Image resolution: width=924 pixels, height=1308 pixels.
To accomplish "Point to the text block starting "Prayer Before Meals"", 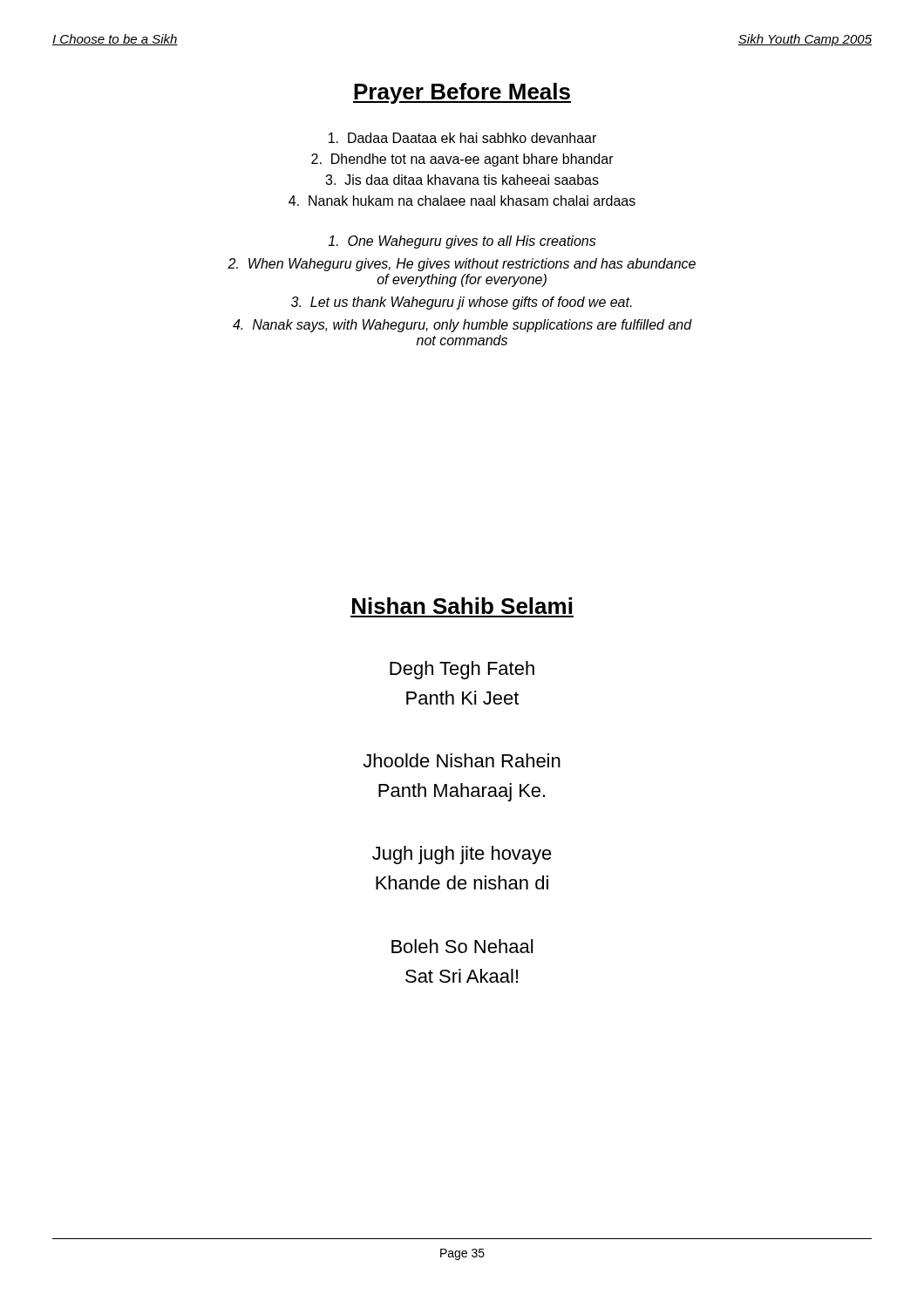I will coord(462,92).
